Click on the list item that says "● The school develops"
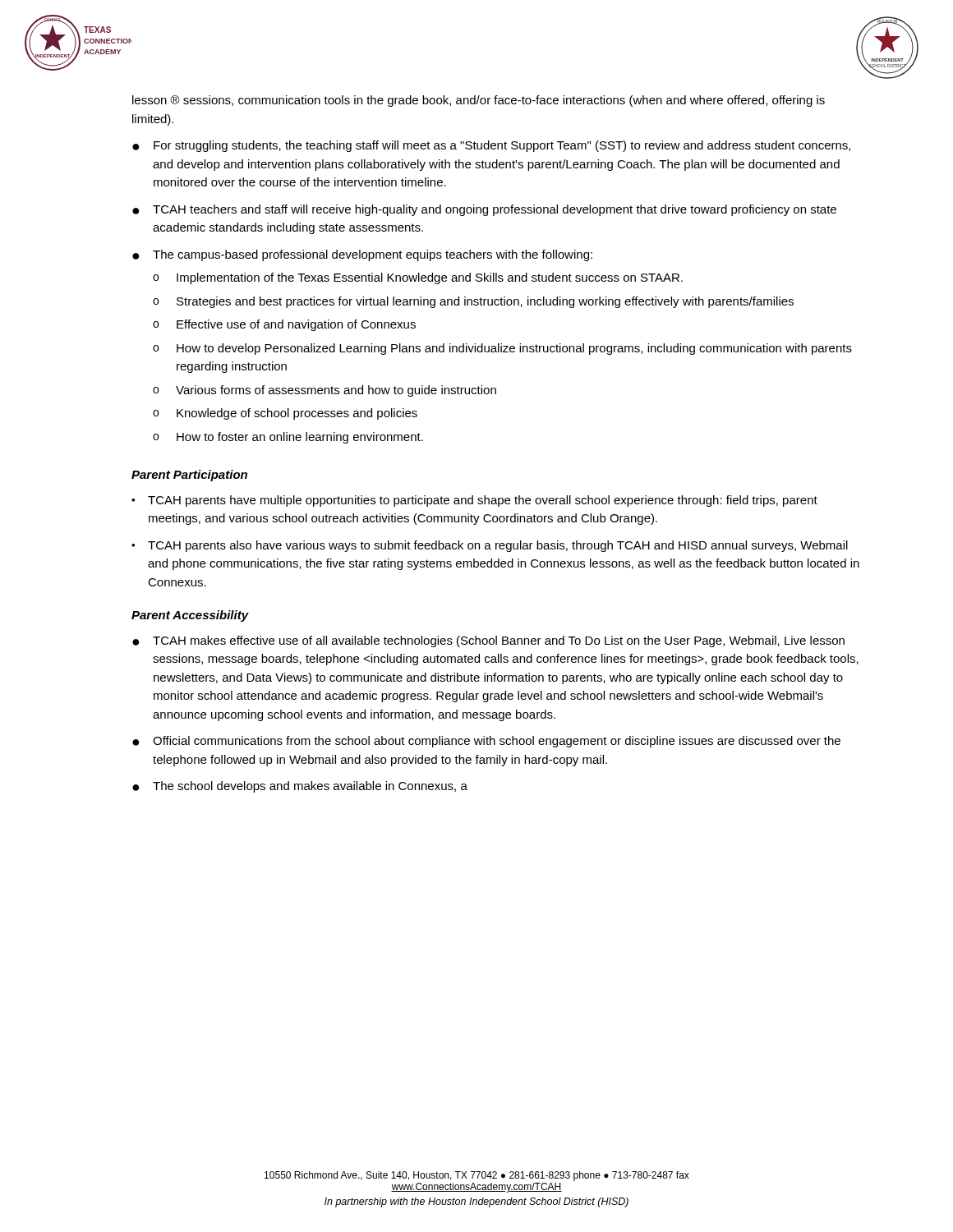 300,787
